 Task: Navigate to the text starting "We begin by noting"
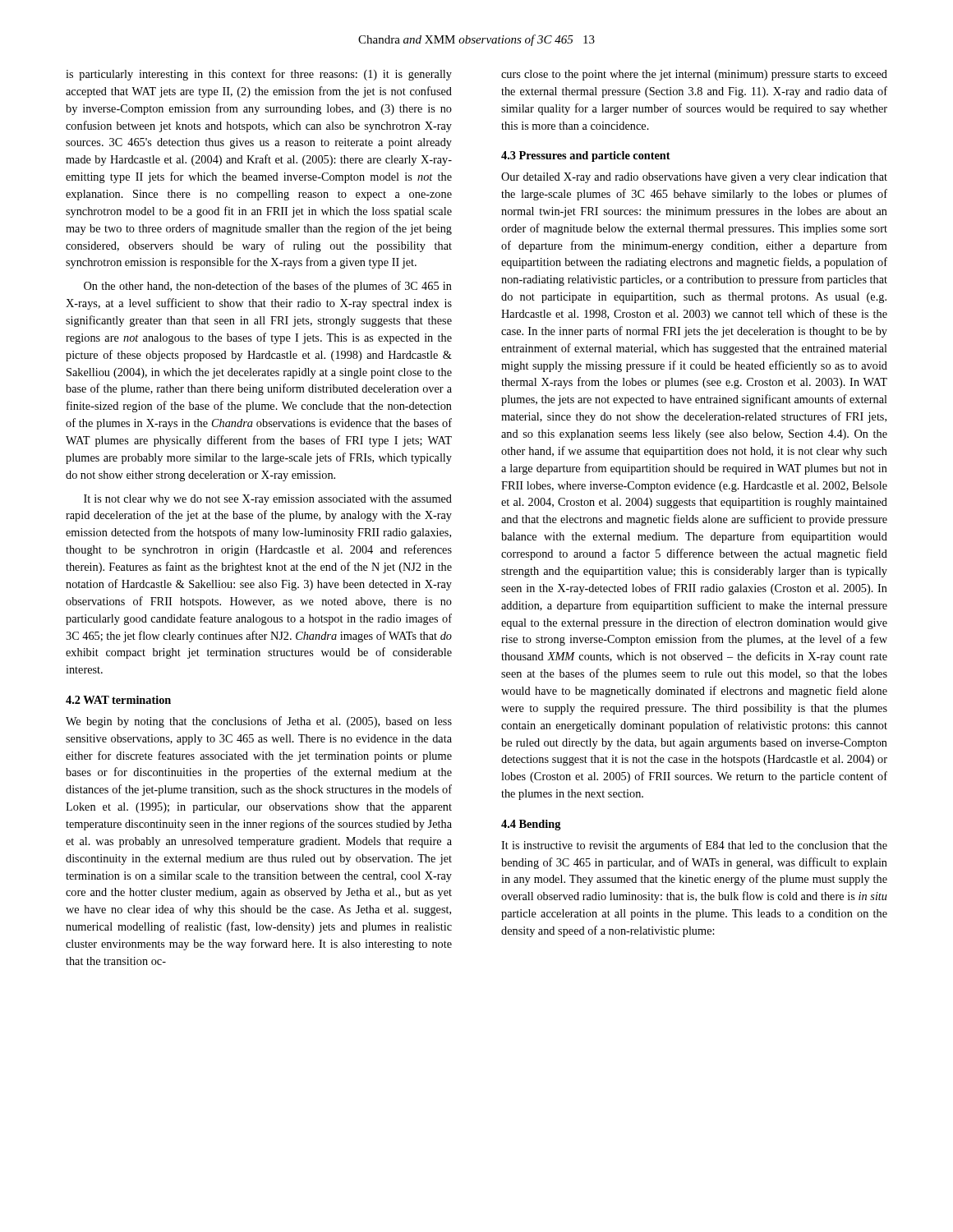point(259,841)
